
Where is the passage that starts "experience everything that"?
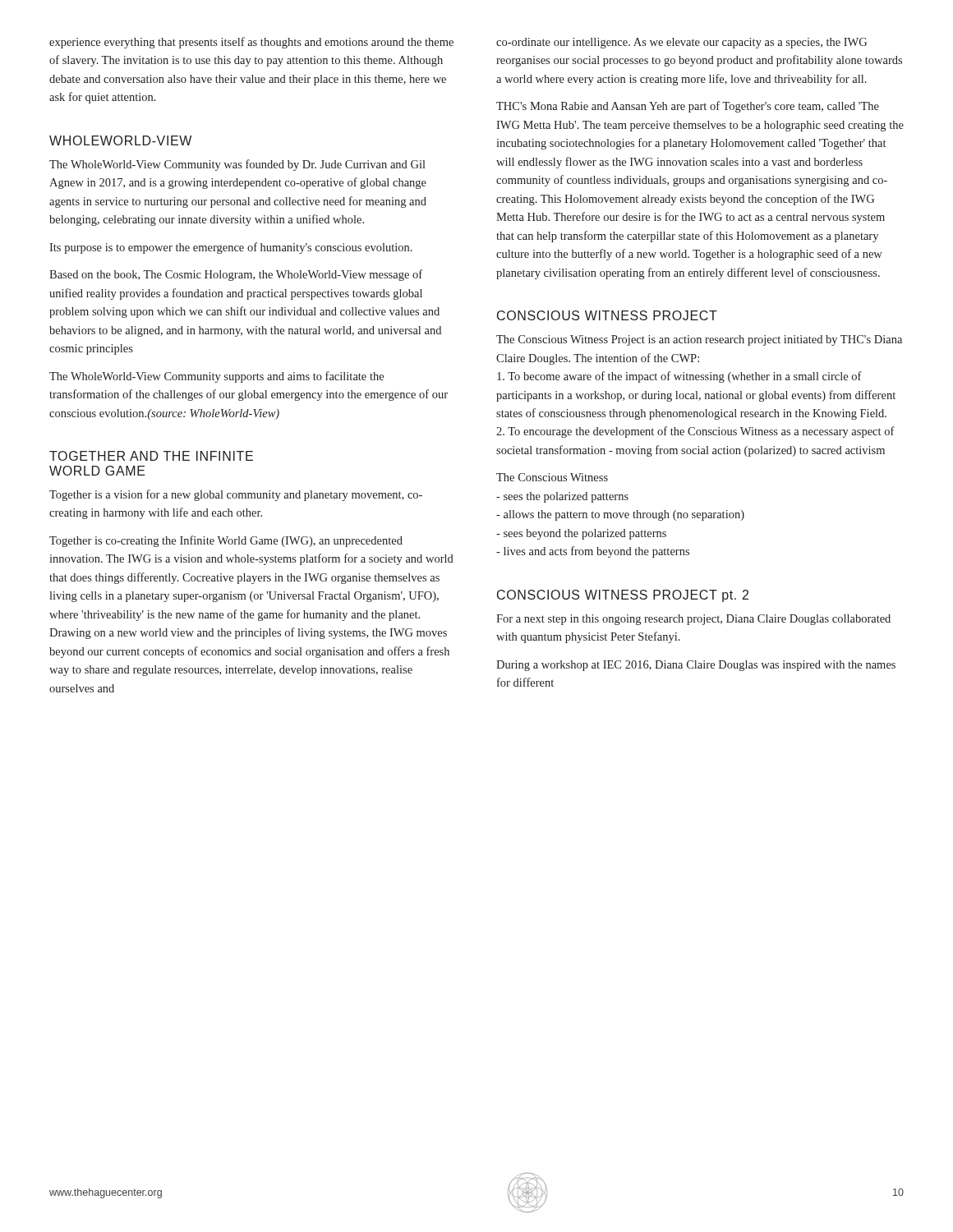252,70
